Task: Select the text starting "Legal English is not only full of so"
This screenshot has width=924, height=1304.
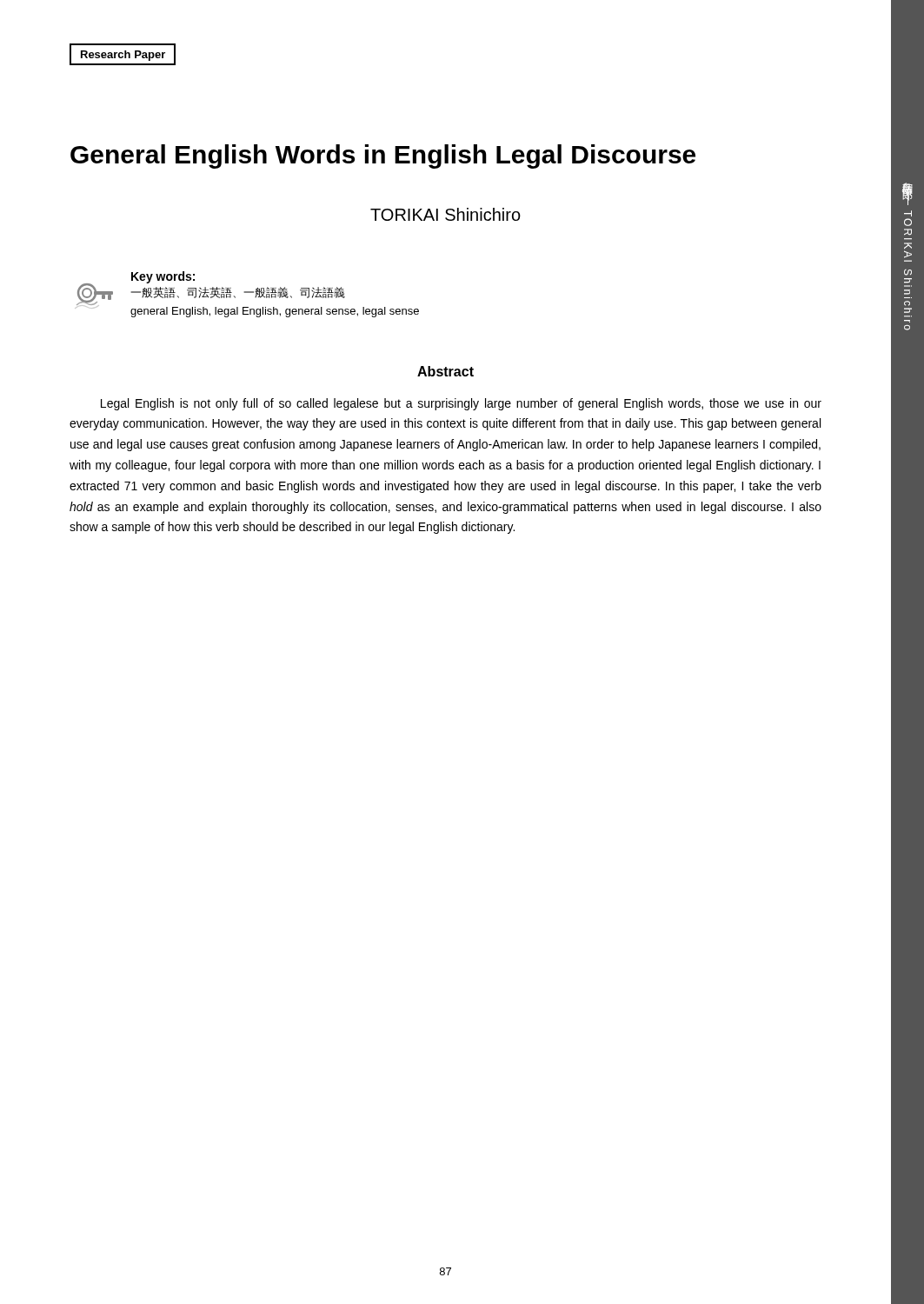Action: pos(446,465)
